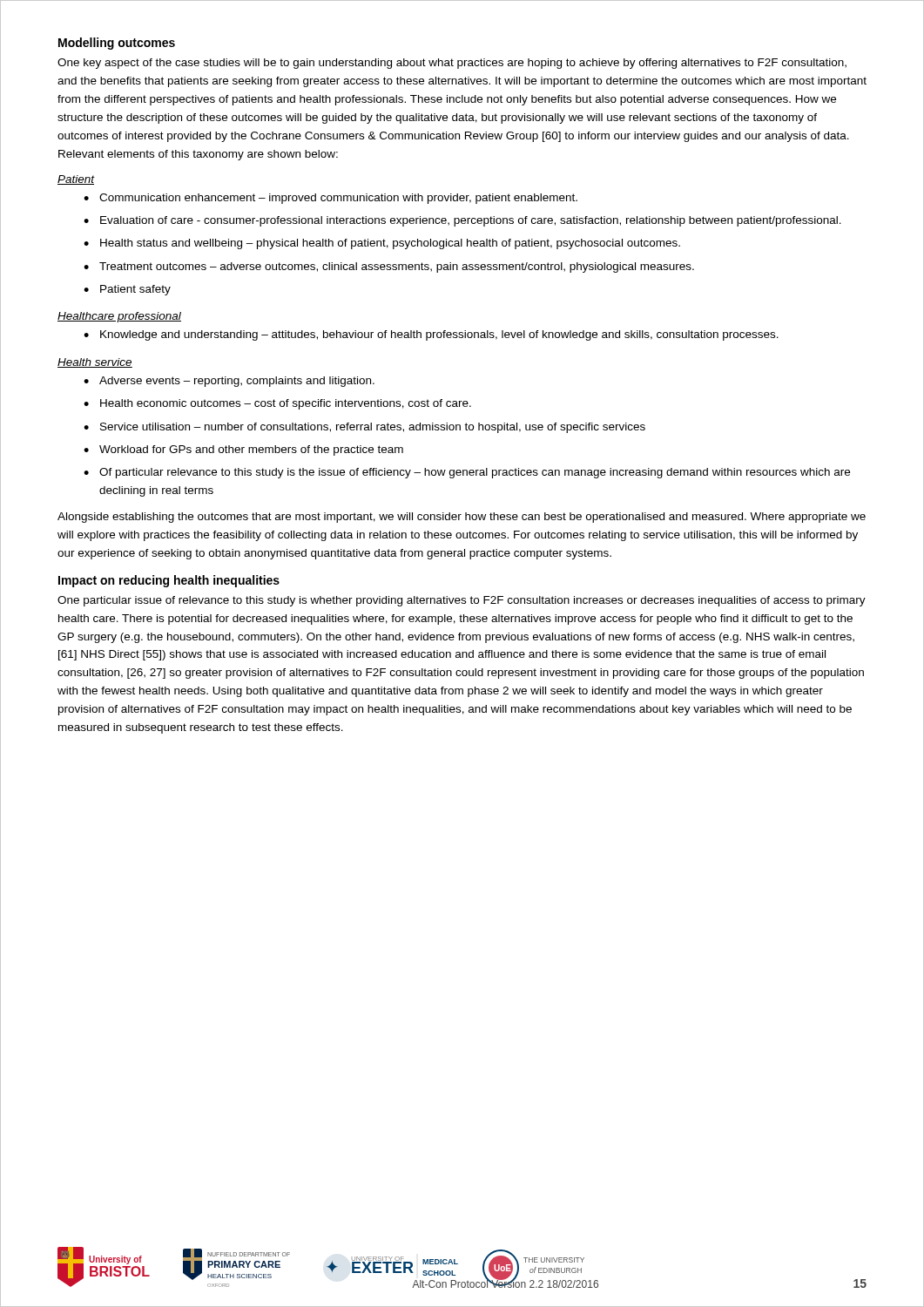Click the passage that begins "• Treatment outcomes – adverse"

tap(389, 268)
